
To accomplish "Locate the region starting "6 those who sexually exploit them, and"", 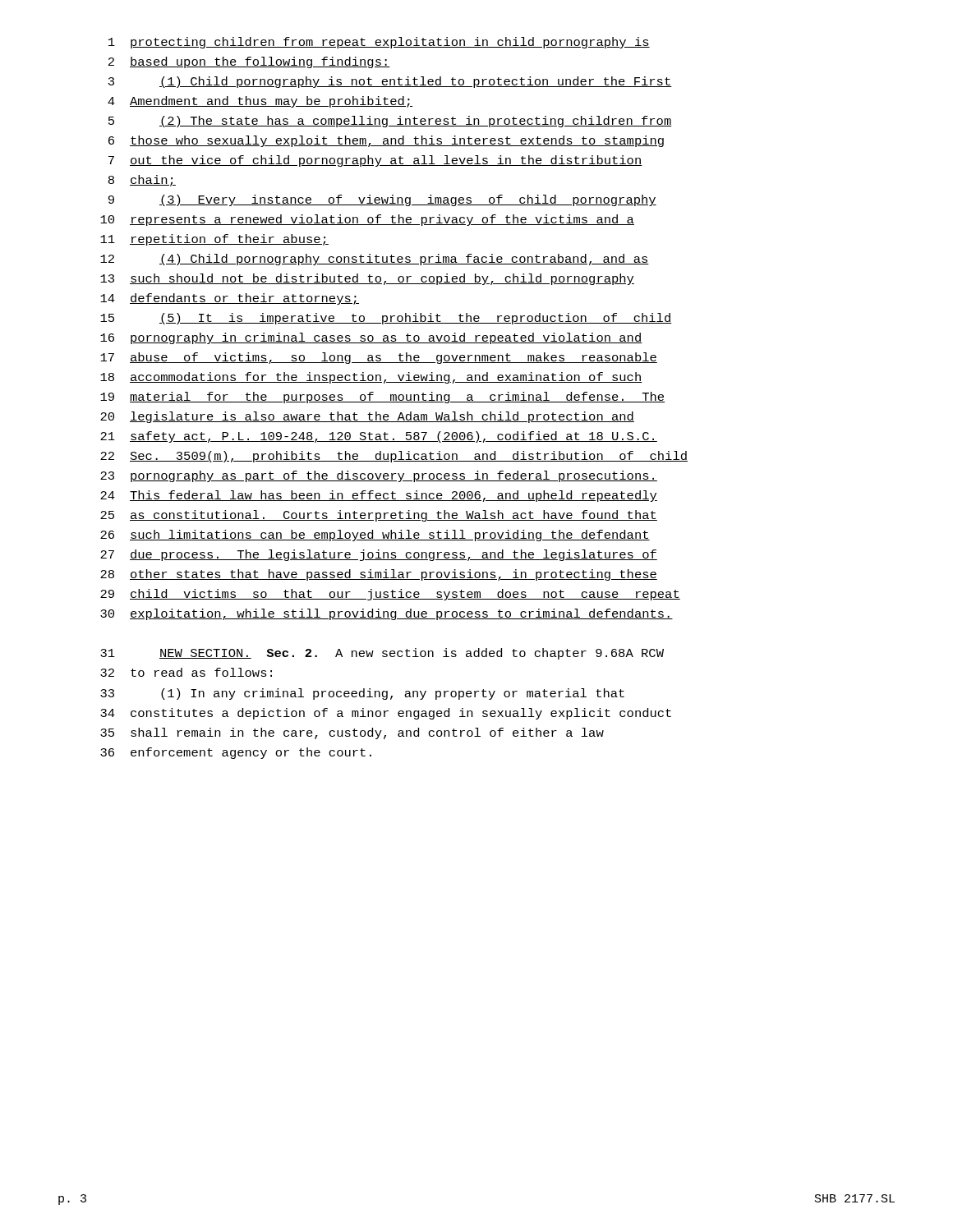I will [489, 141].
